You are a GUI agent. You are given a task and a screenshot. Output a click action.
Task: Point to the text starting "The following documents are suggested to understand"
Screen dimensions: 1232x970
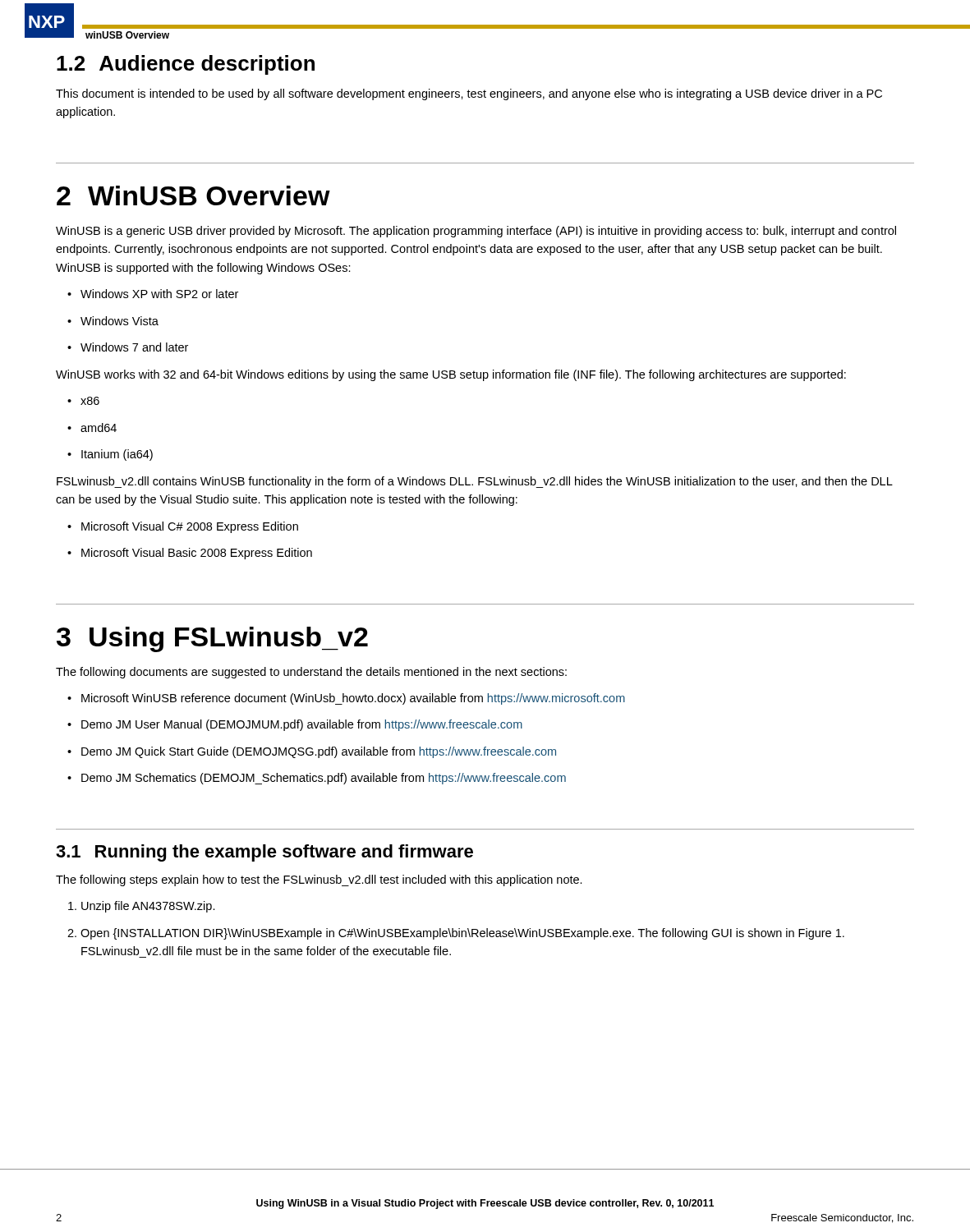(485, 672)
